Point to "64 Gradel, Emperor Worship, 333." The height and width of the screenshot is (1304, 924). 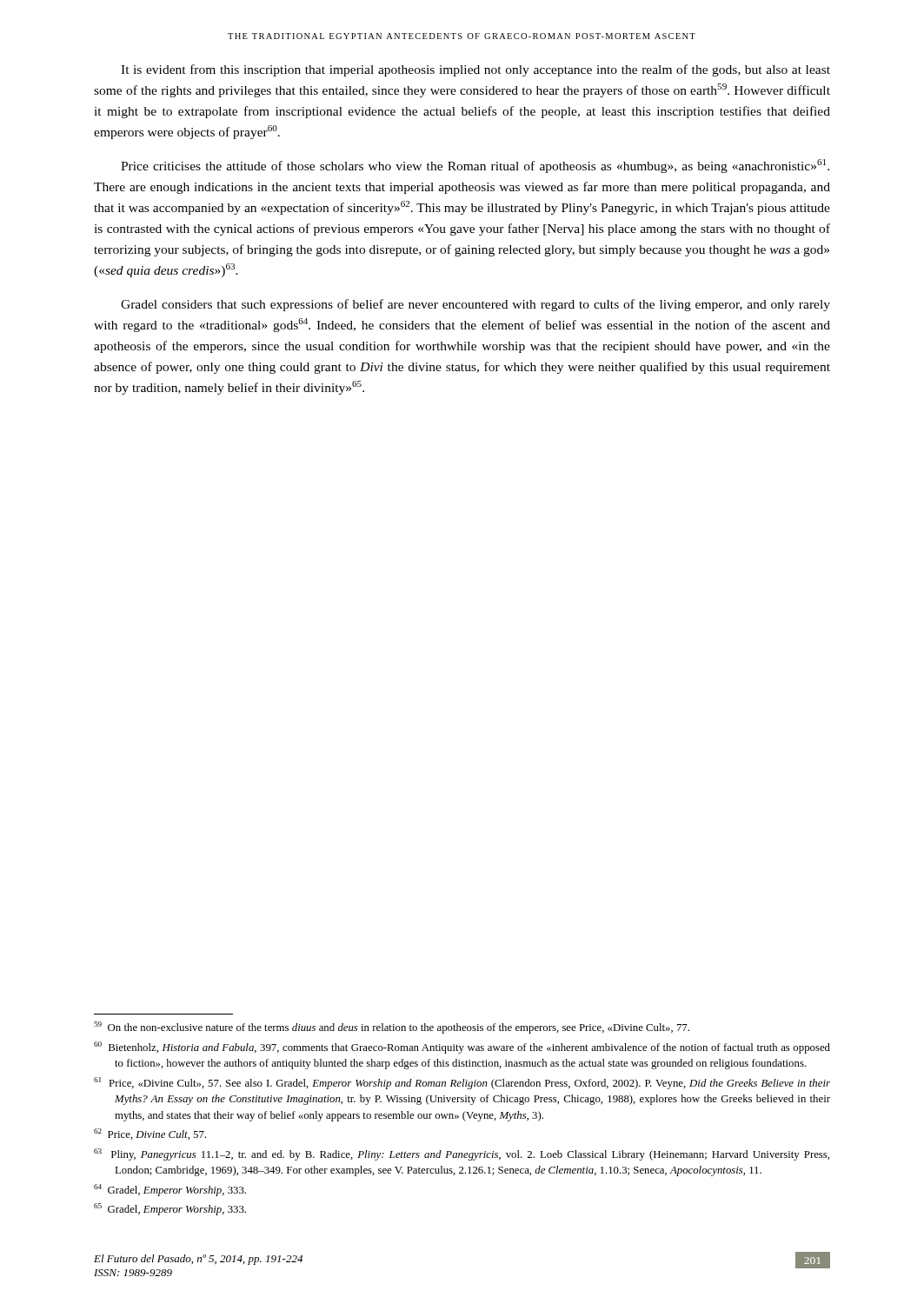pos(170,1189)
